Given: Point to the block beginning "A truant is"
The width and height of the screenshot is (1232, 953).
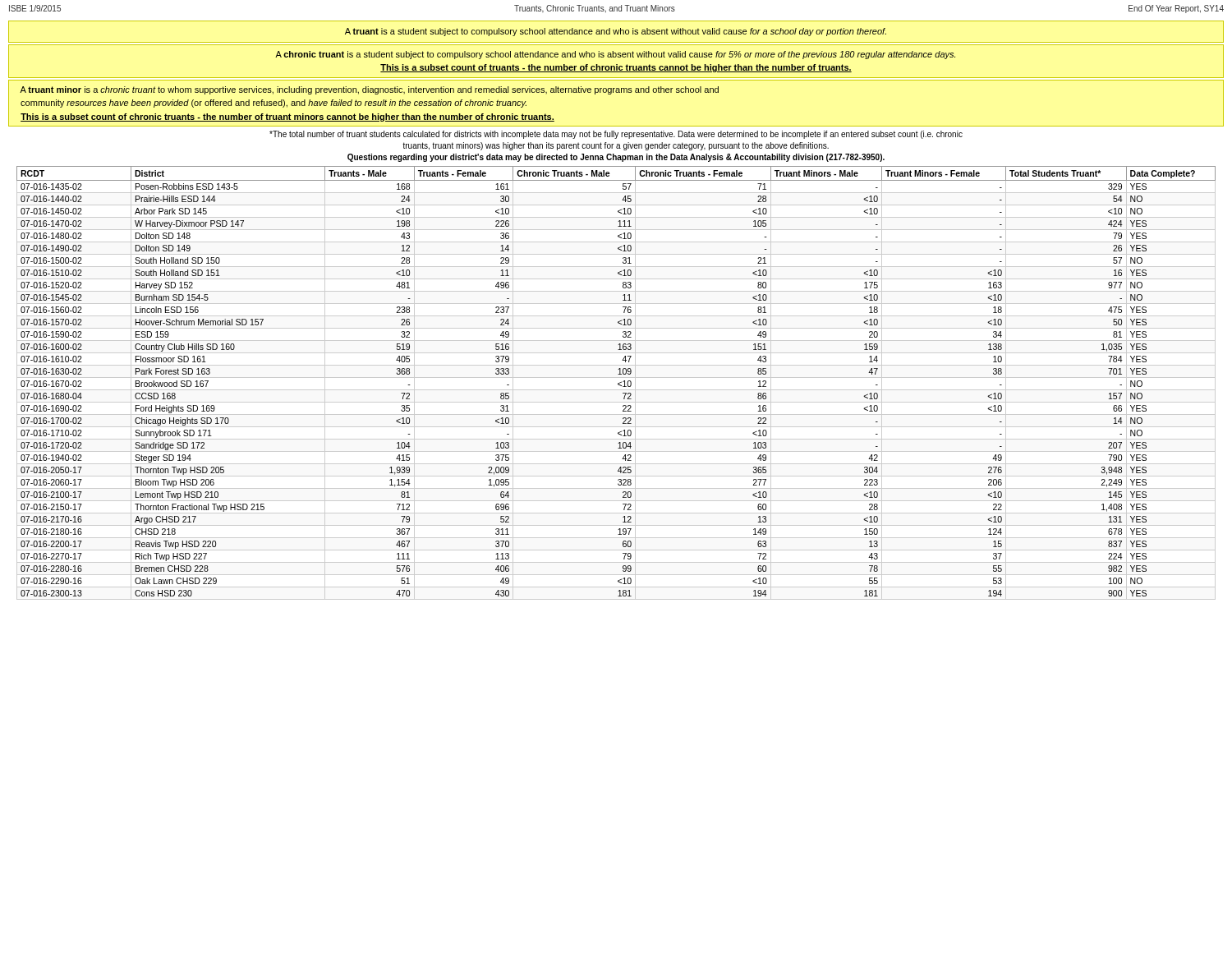Looking at the screenshot, I should 616,31.
